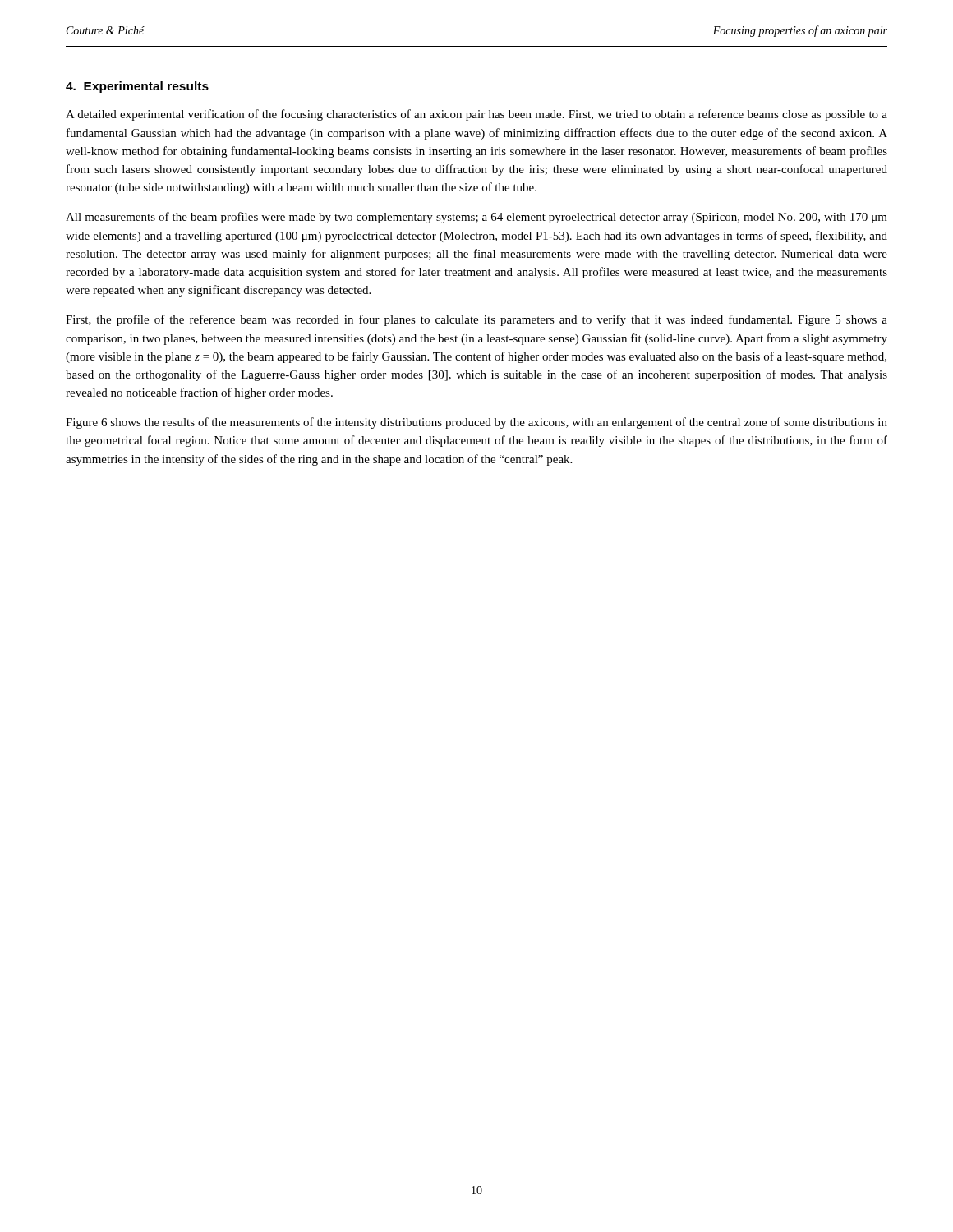This screenshot has width=953, height=1232.
Task: Point to the block beginning "First, the profile of the"
Action: coord(476,356)
